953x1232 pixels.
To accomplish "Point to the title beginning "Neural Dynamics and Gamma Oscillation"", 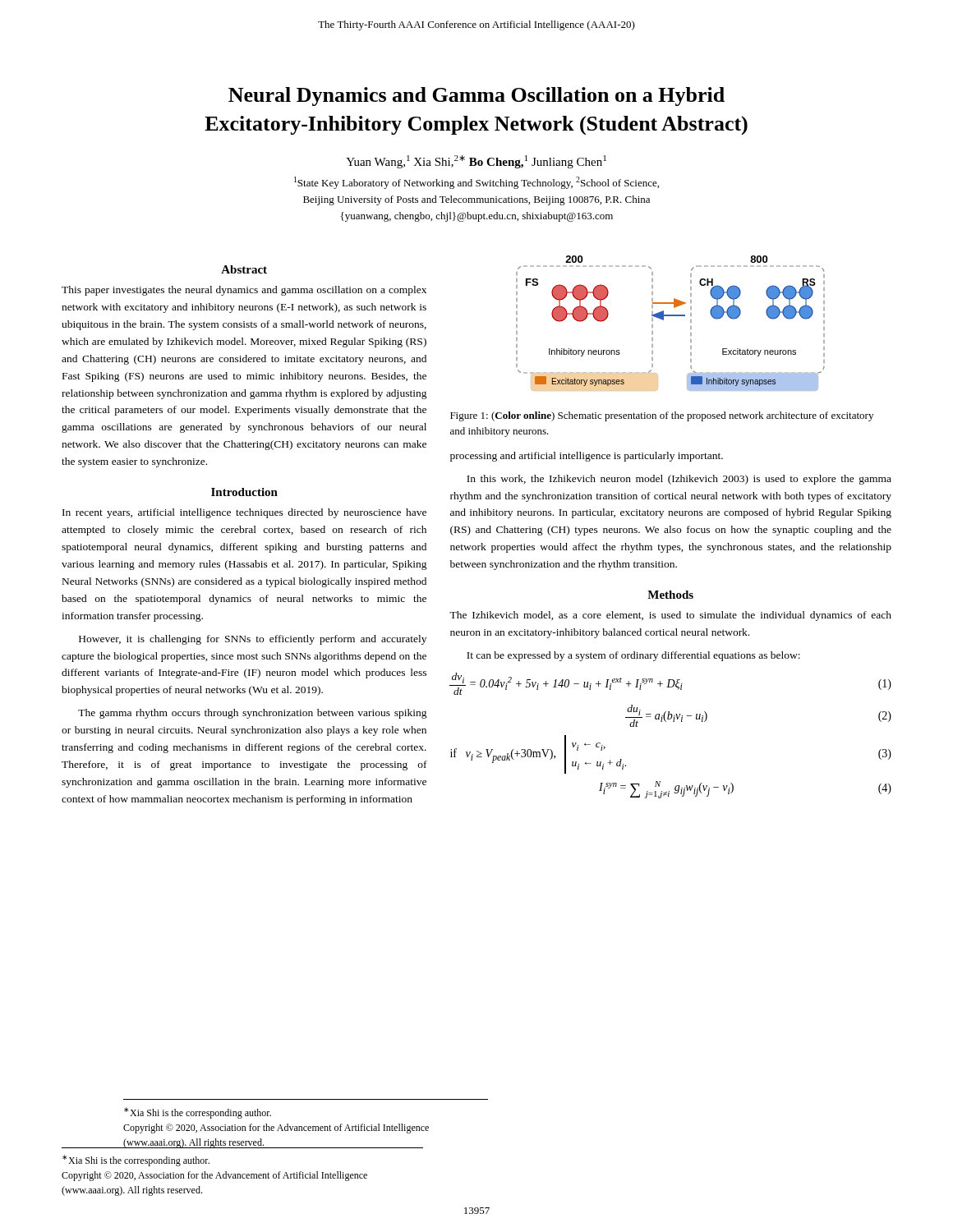I will (x=476, y=109).
